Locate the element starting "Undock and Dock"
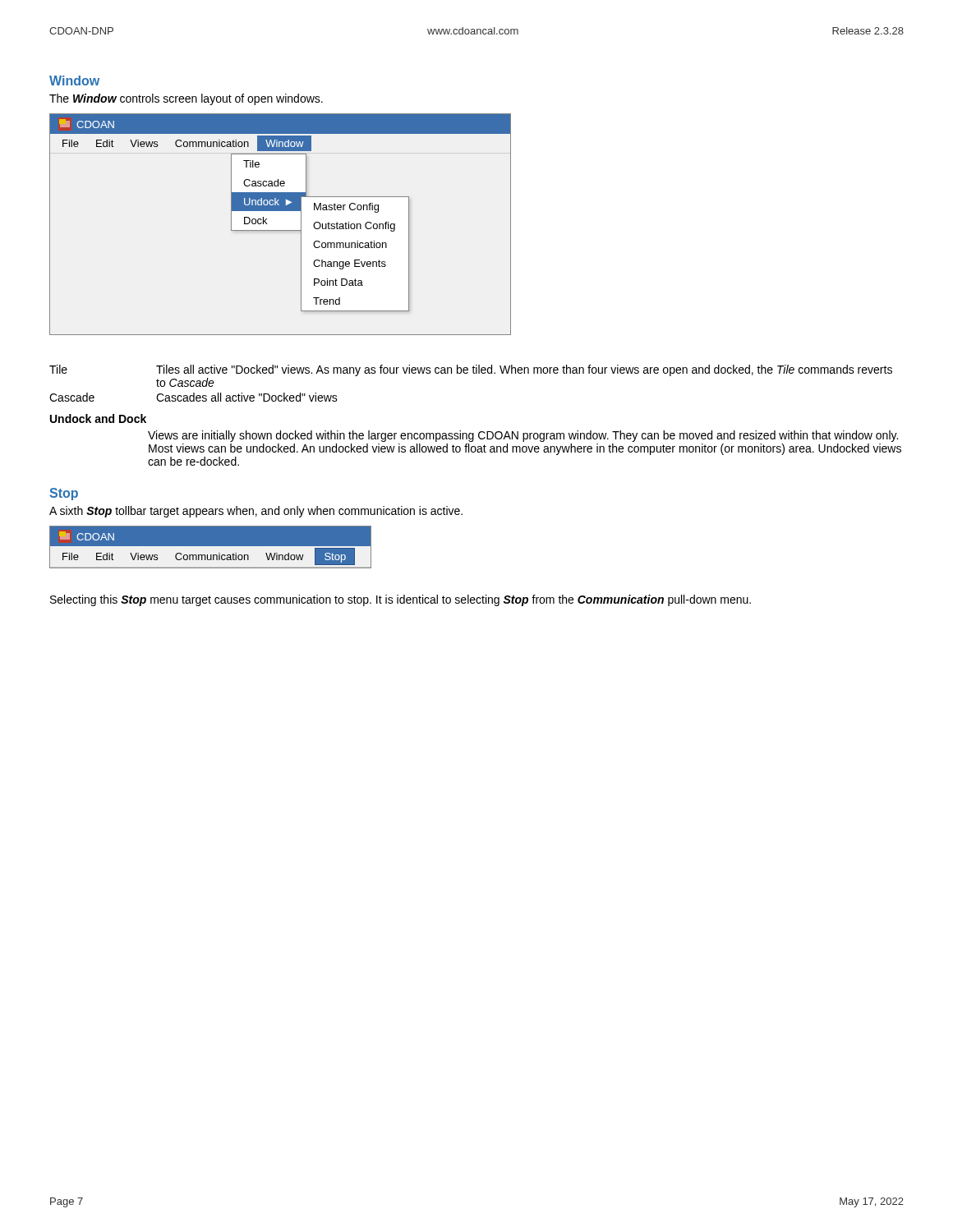 tap(98, 419)
